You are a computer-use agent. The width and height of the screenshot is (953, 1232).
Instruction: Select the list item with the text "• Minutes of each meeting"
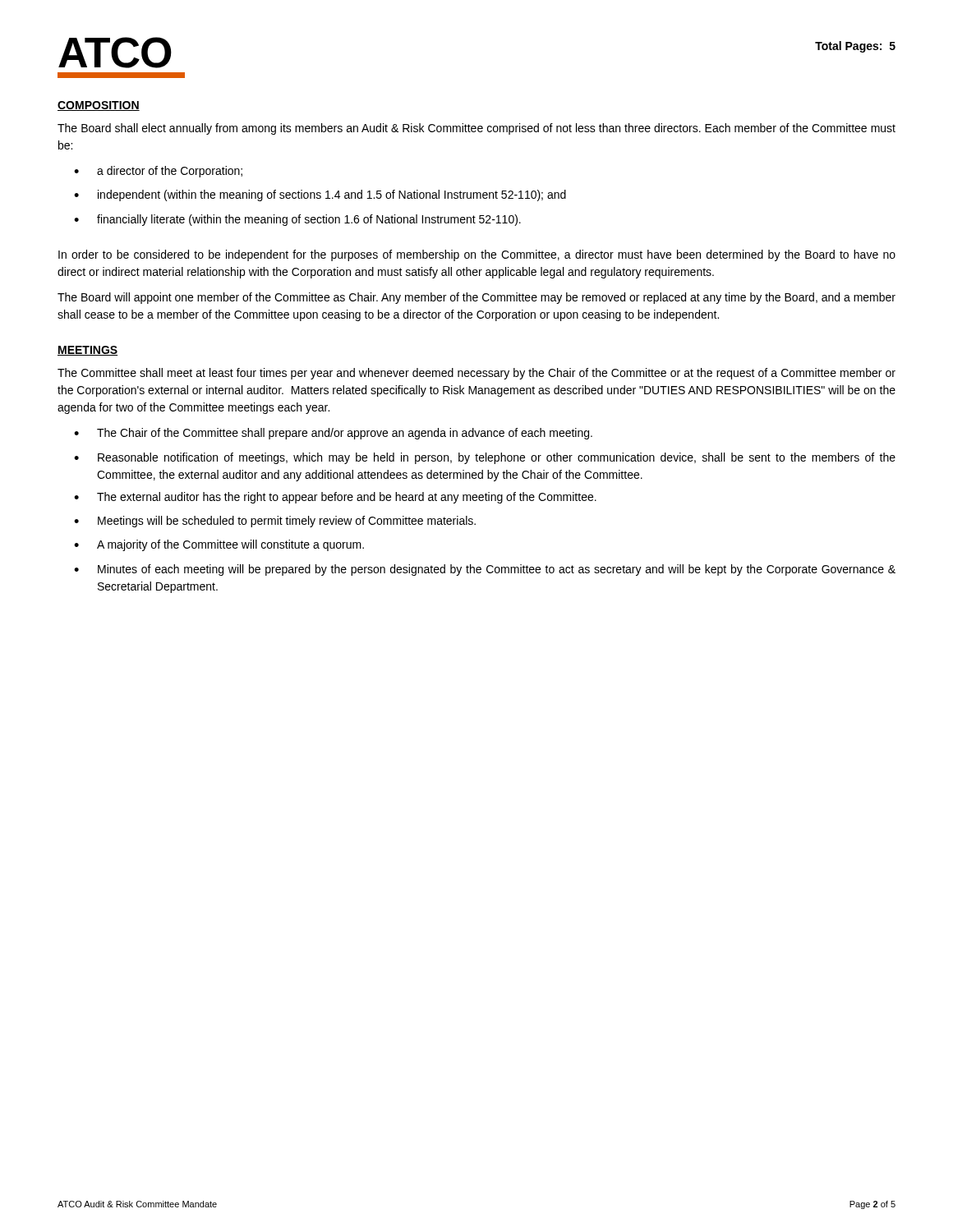pyautogui.click(x=485, y=578)
